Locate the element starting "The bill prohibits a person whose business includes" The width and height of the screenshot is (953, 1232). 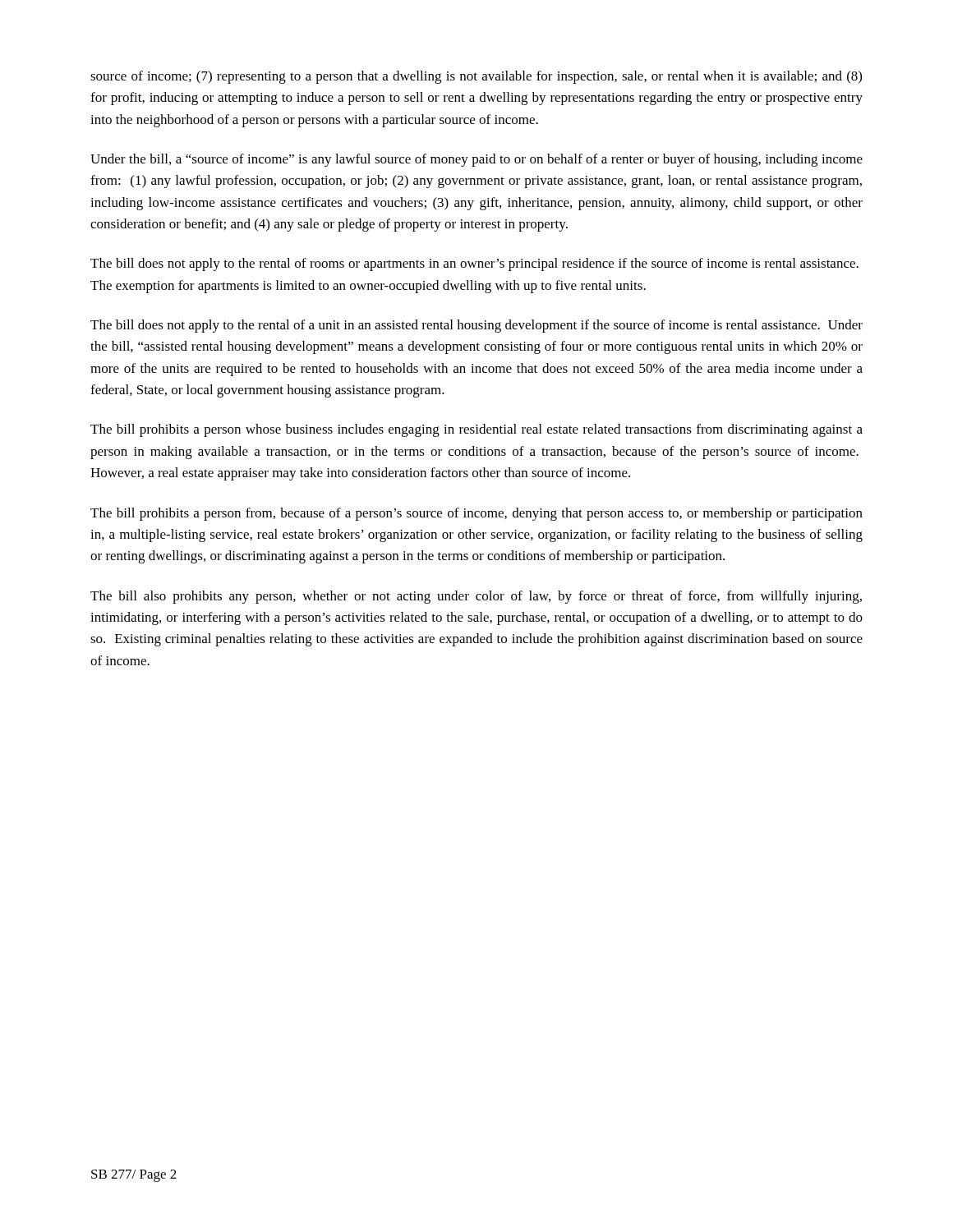476,451
